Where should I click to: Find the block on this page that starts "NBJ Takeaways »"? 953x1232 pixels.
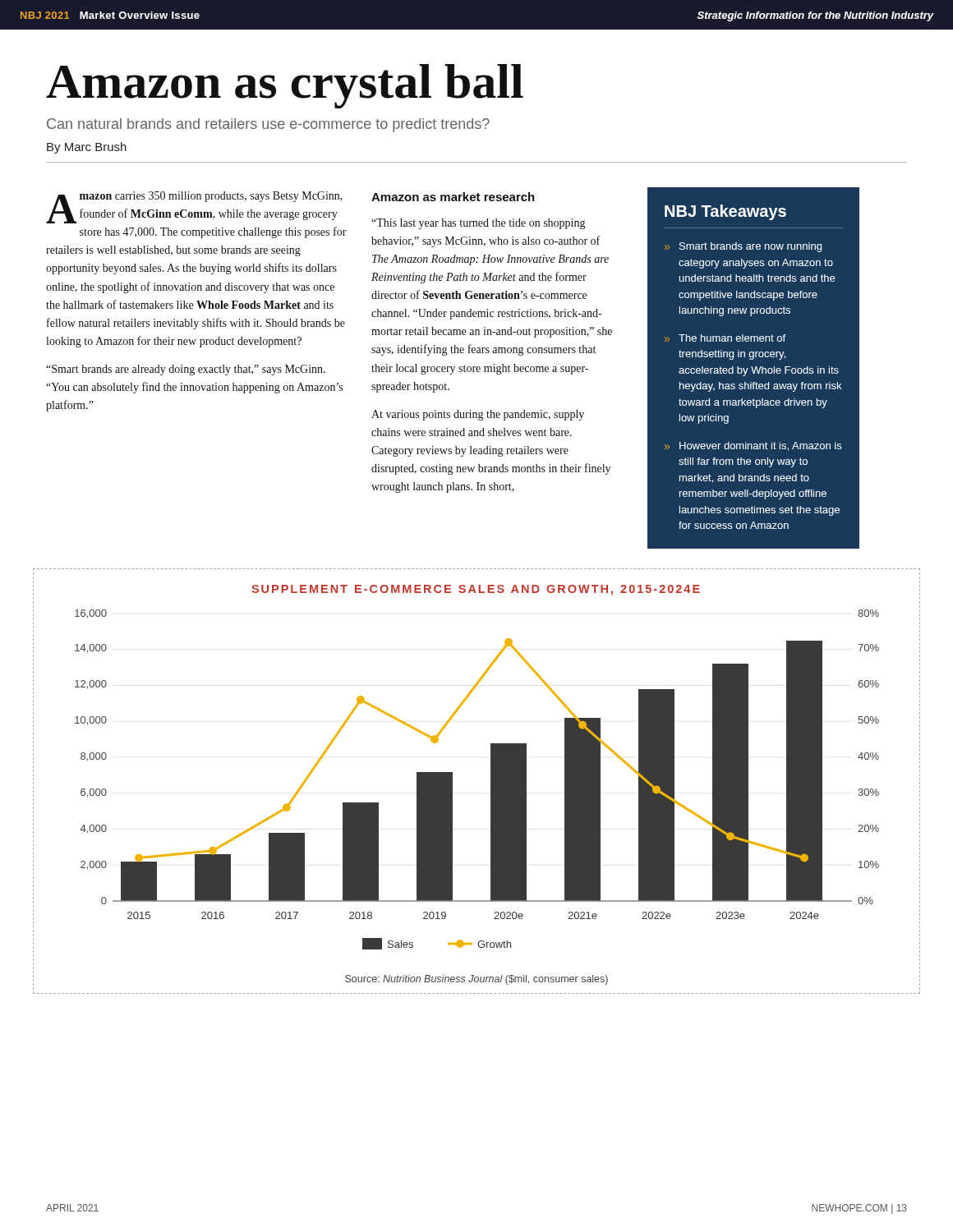point(753,368)
